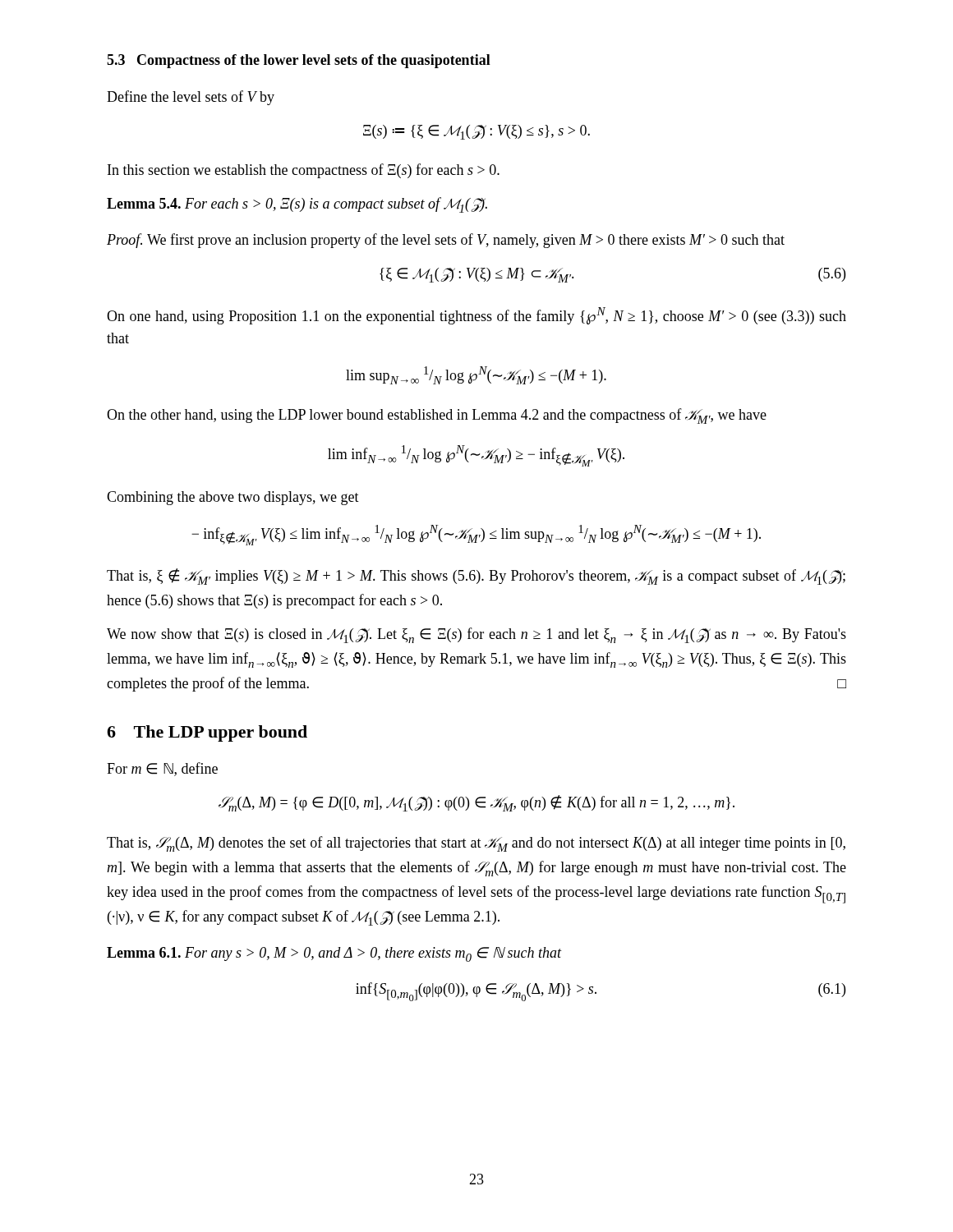
Task: Click on the element starting "That is, ξ ∉ 𝒦M′ implies"
Action: pos(476,589)
